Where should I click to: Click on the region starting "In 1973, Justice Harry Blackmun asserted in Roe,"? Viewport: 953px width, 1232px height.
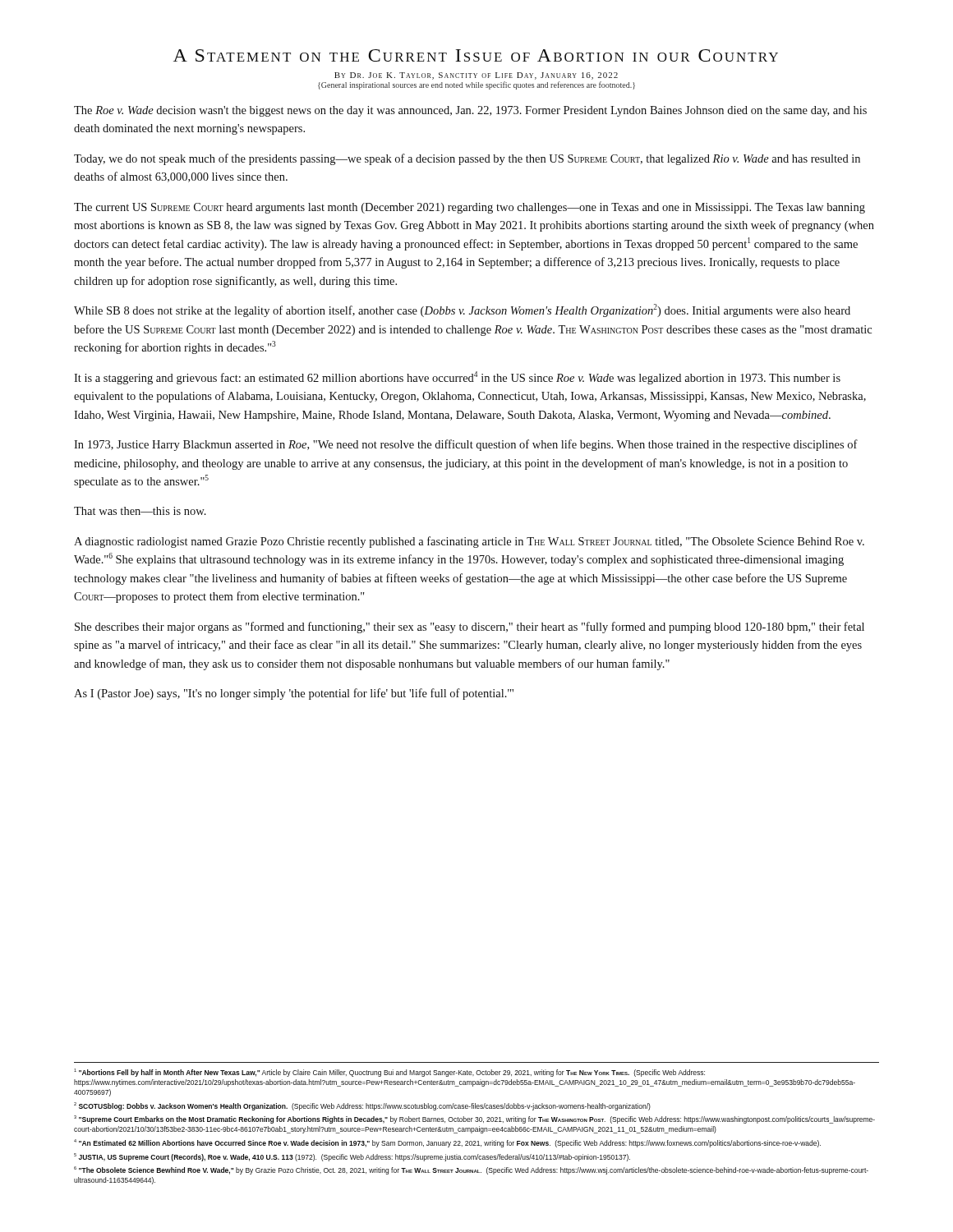pos(466,463)
